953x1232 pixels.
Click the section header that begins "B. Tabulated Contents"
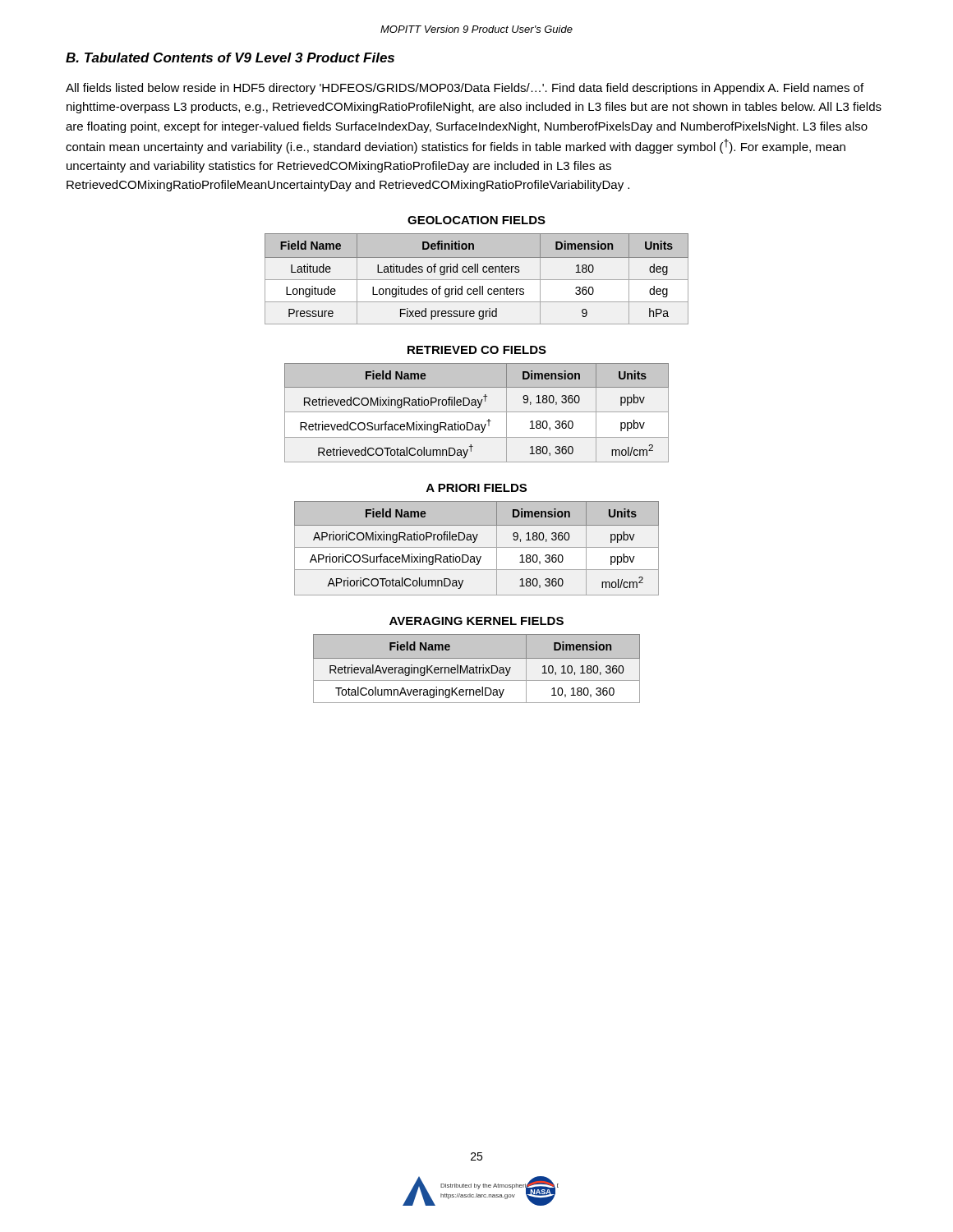230,58
